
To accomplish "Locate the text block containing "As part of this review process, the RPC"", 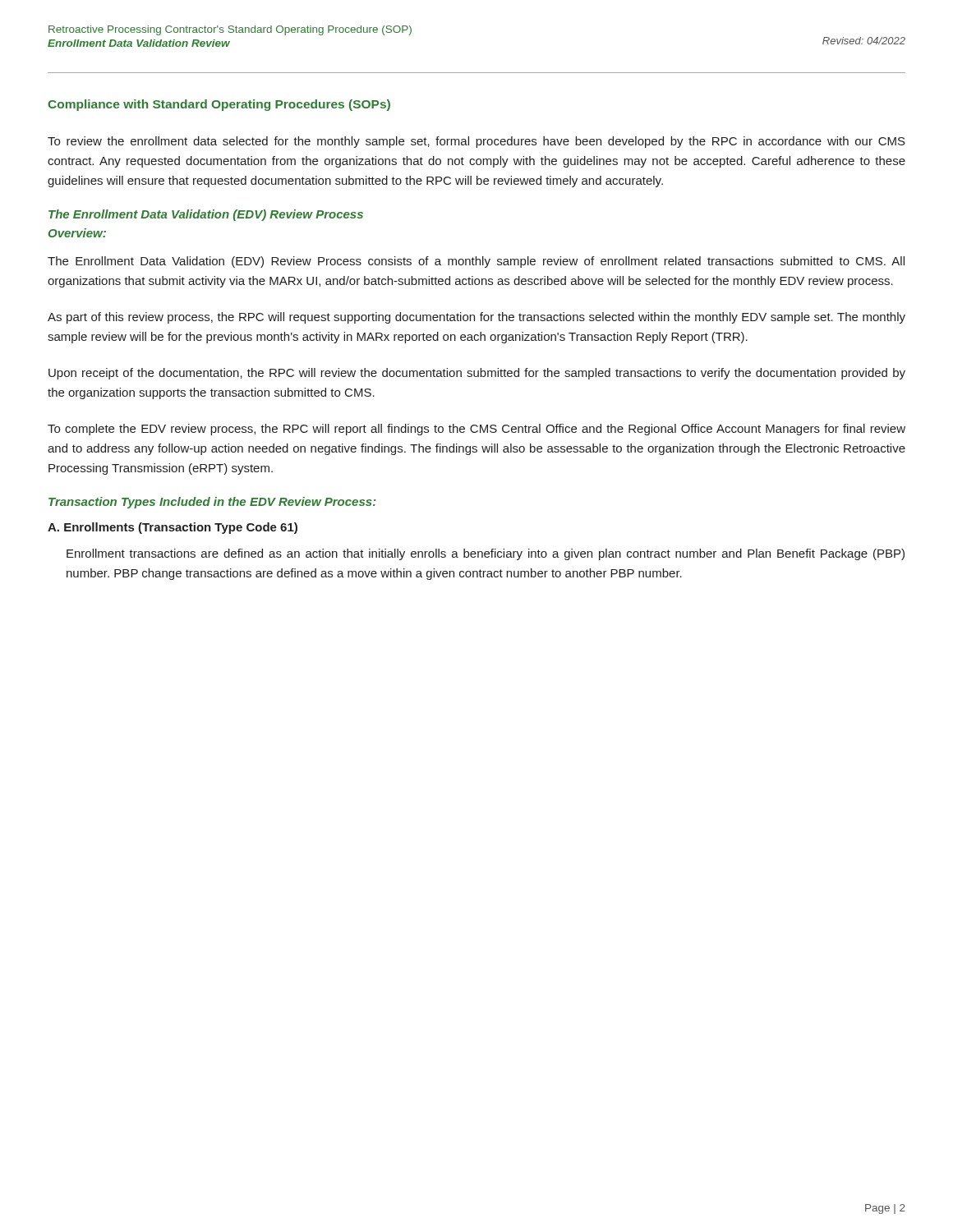I will (476, 326).
